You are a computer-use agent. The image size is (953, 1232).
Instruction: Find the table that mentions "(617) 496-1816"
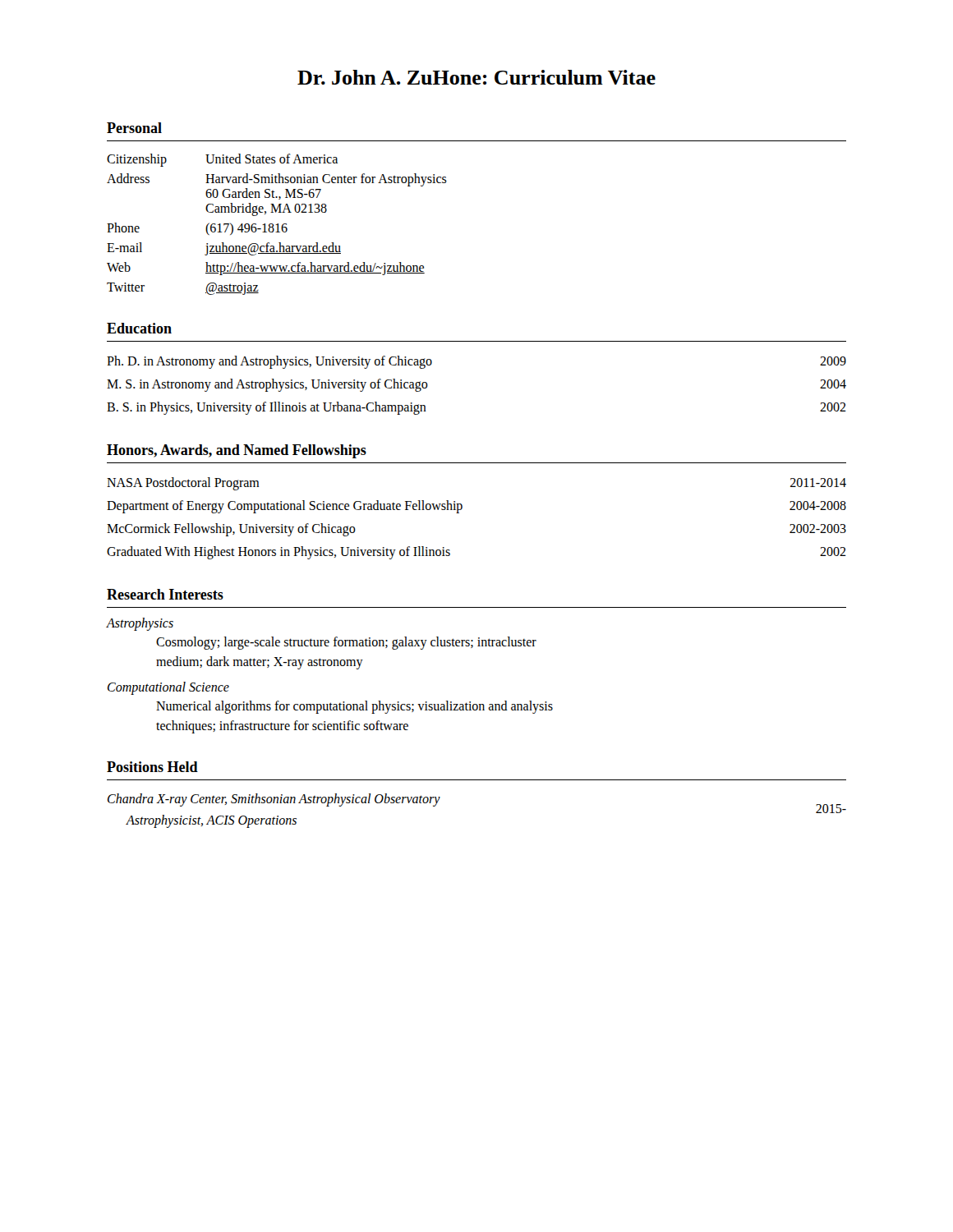[476, 223]
